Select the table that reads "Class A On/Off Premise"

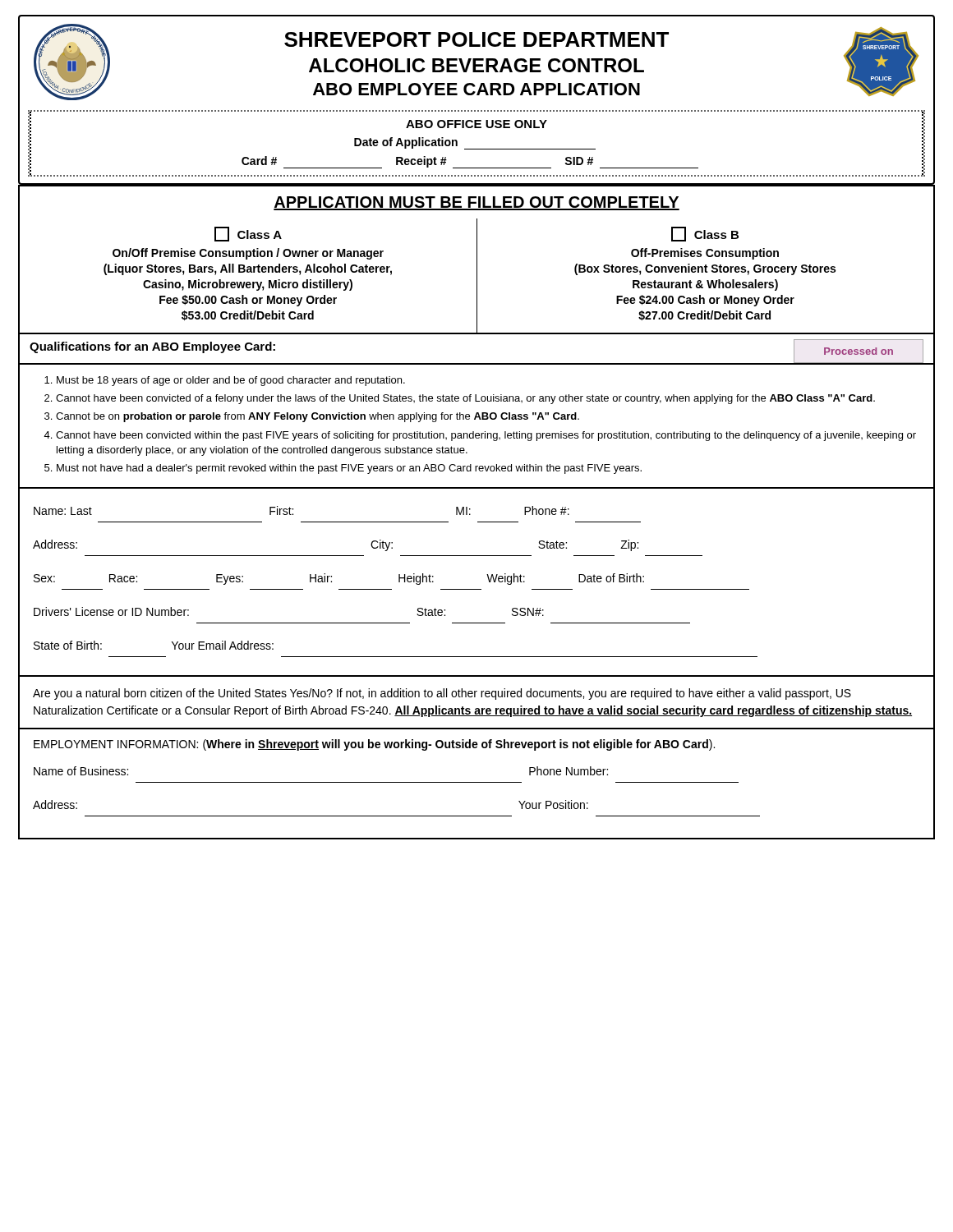tap(476, 276)
